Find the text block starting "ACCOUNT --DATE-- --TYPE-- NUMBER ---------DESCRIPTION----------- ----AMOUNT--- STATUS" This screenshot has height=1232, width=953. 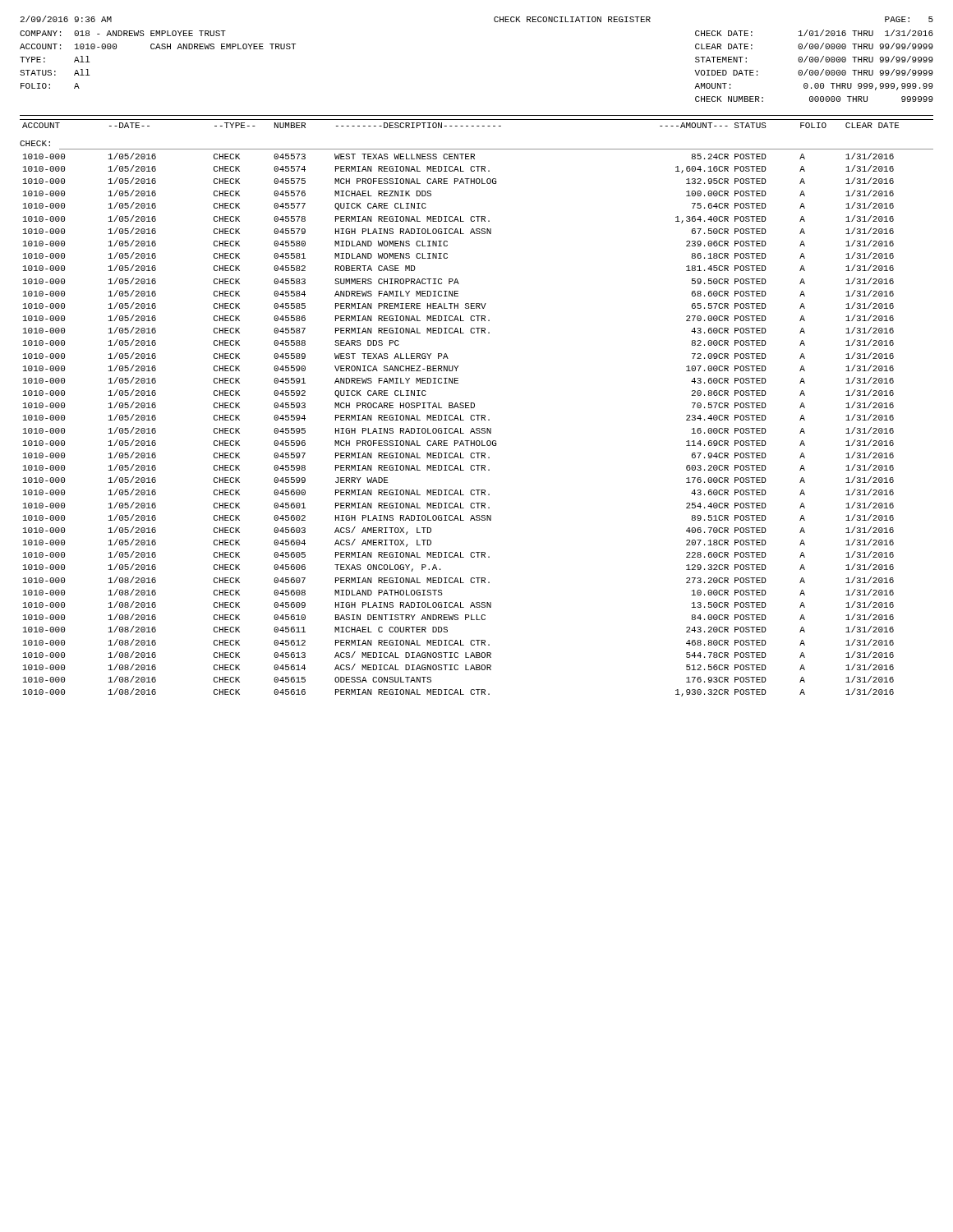coord(476,125)
